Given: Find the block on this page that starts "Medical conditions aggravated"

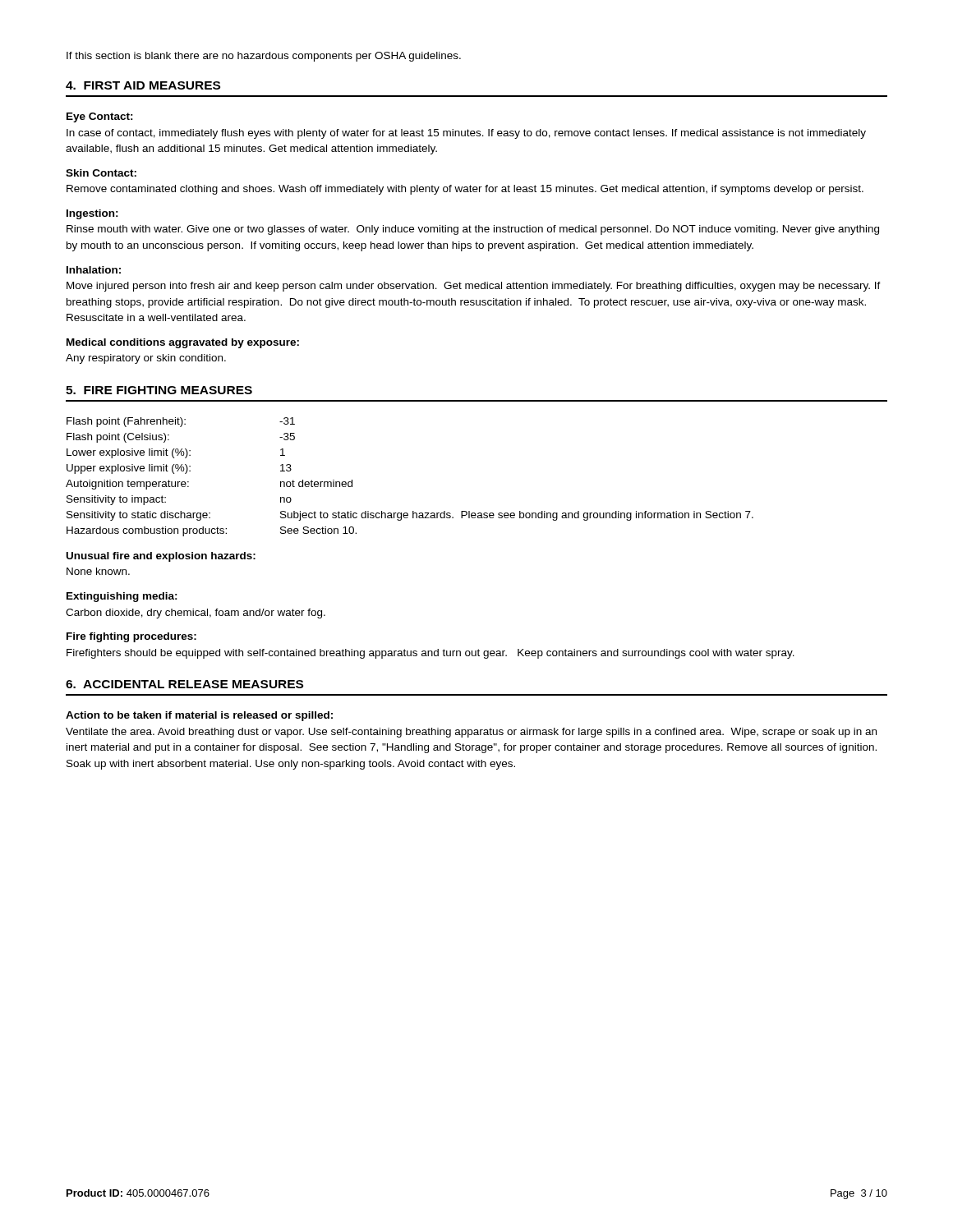Looking at the screenshot, I should tap(183, 350).
